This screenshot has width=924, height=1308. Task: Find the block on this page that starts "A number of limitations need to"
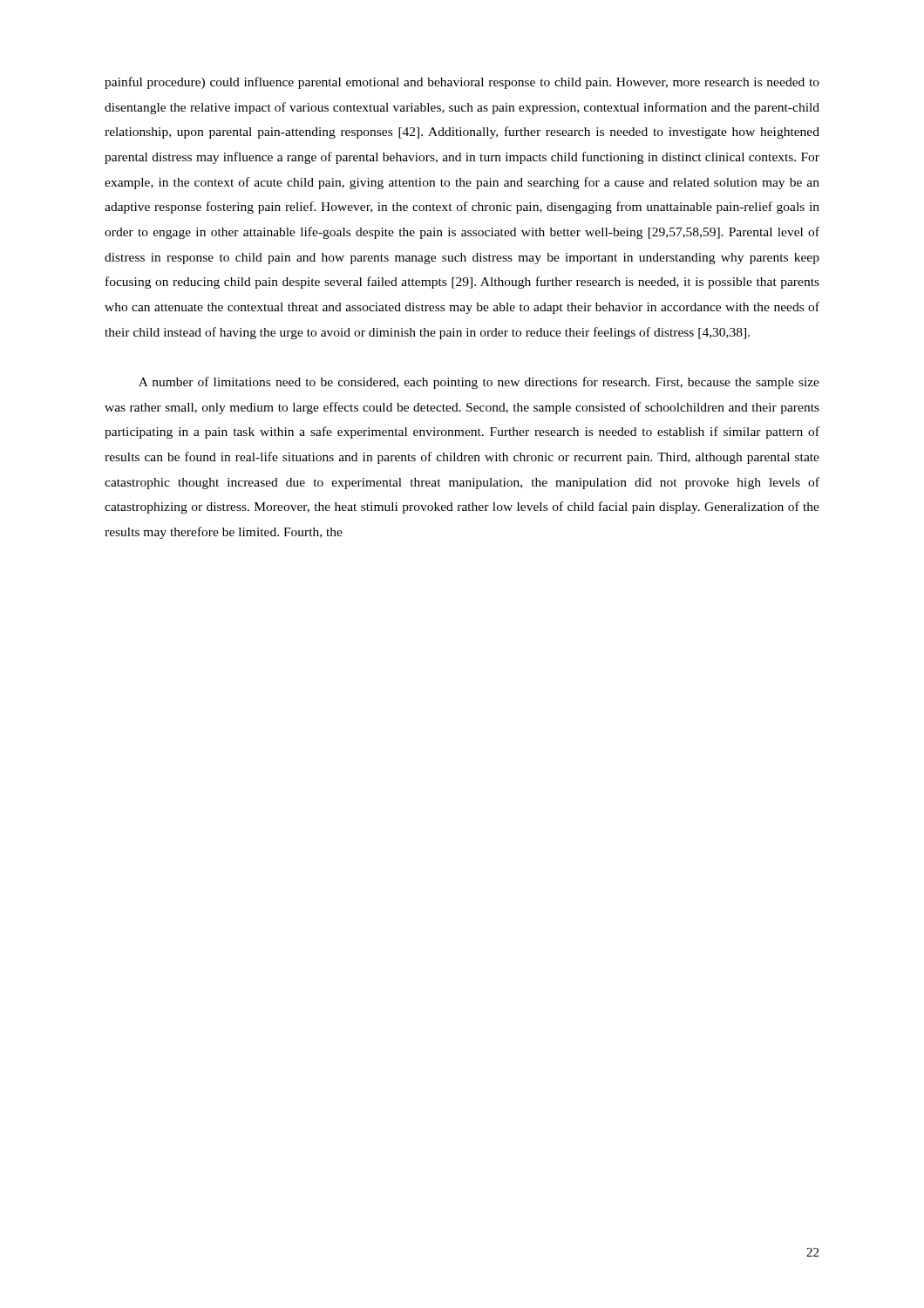[x=462, y=457]
